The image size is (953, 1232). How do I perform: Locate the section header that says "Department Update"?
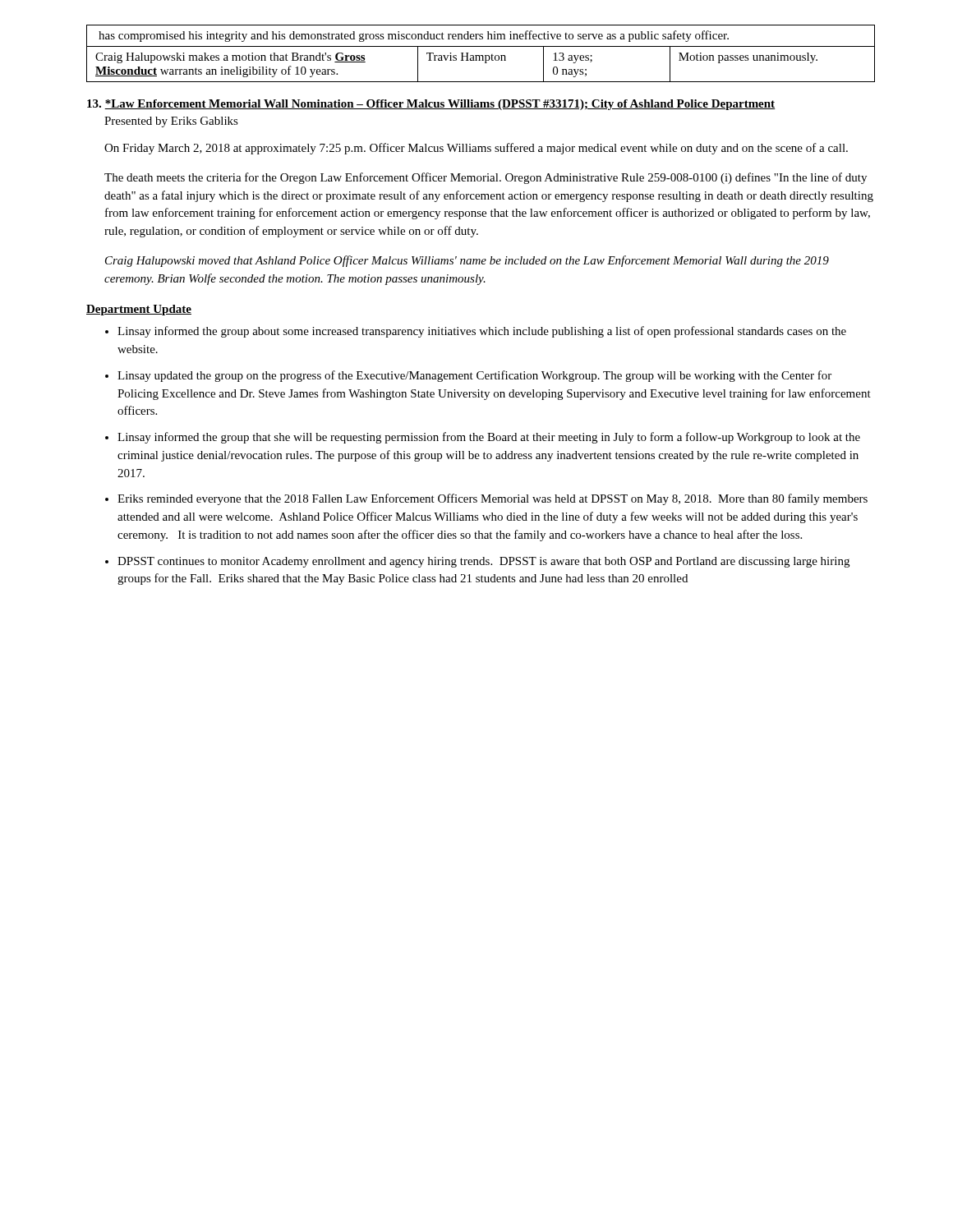pos(139,309)
